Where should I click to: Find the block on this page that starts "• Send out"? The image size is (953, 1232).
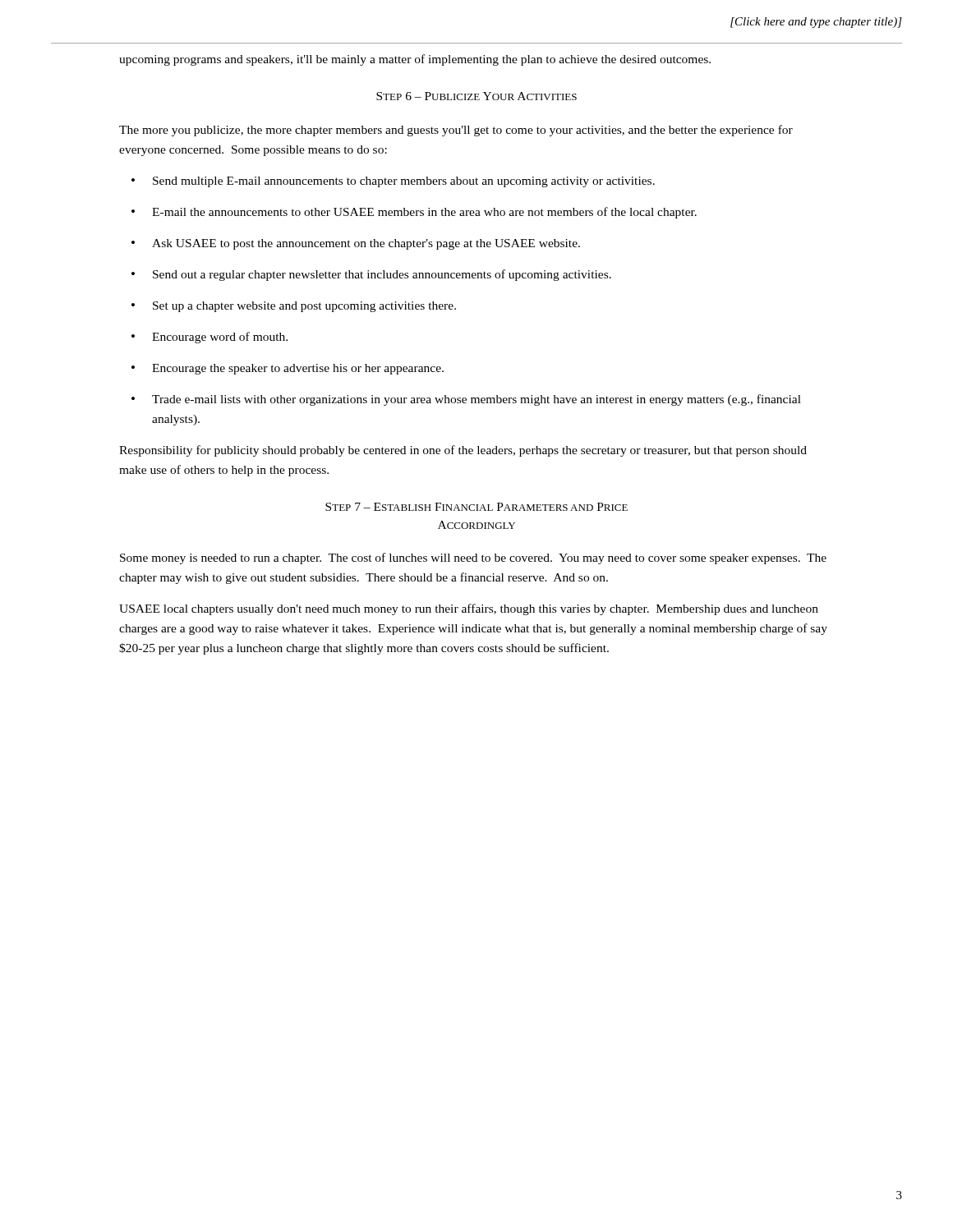click(482, 274)
